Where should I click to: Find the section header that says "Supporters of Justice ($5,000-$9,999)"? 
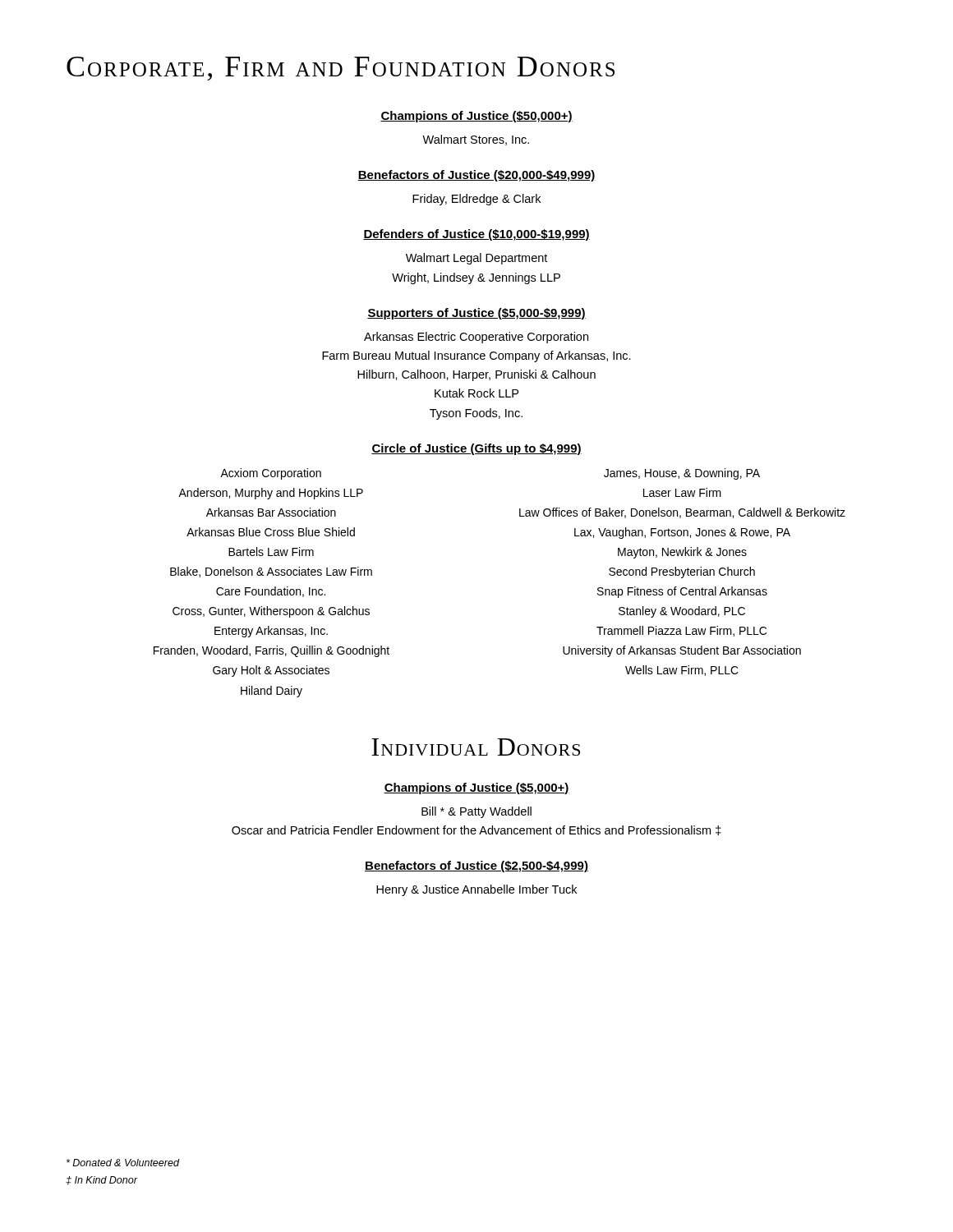476,312
